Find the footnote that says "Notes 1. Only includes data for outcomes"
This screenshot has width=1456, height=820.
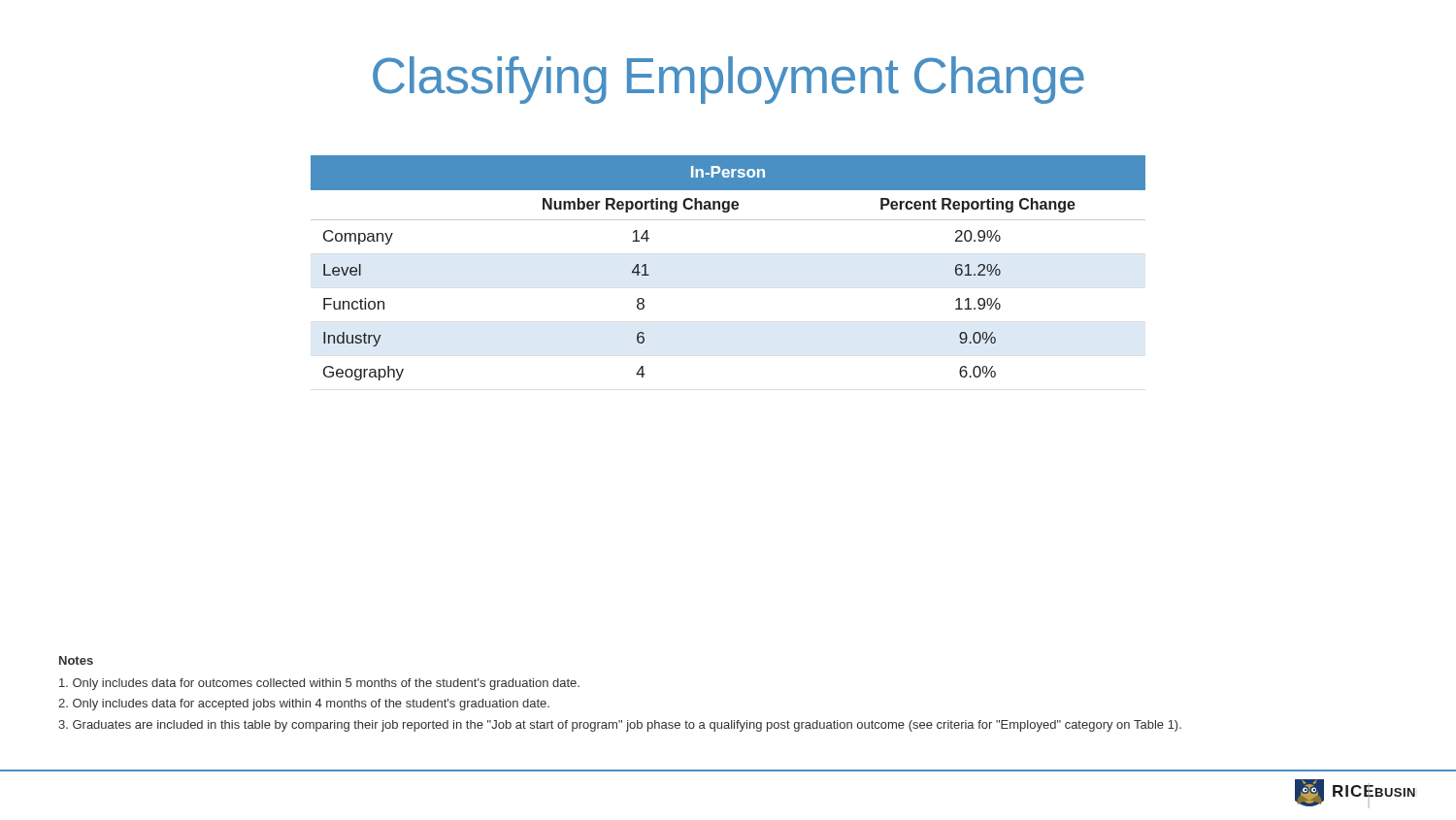76,660
